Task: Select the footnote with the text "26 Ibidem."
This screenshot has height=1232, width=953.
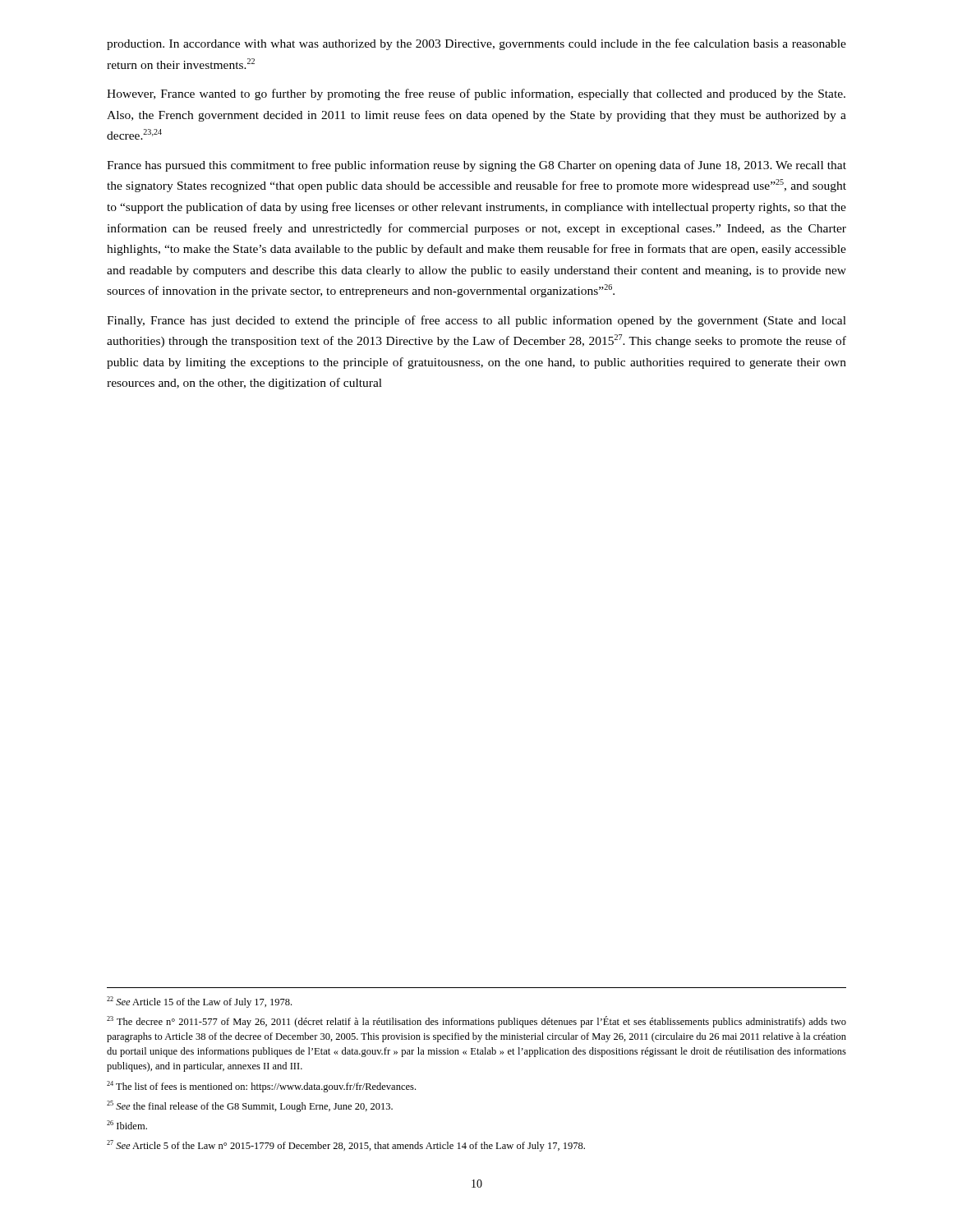Action: click(x=127, y=1125)
